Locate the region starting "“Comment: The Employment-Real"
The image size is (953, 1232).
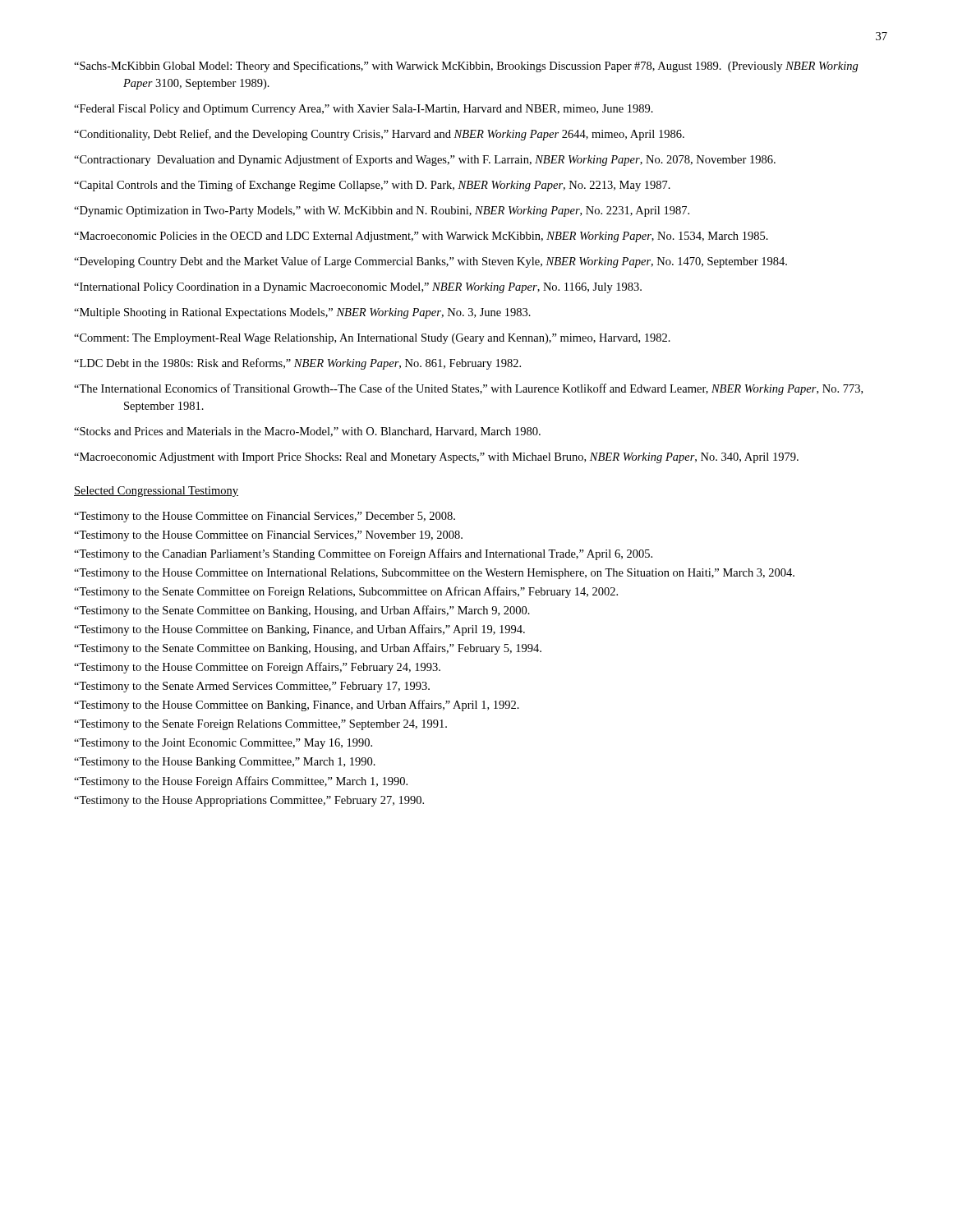[372, 338]
